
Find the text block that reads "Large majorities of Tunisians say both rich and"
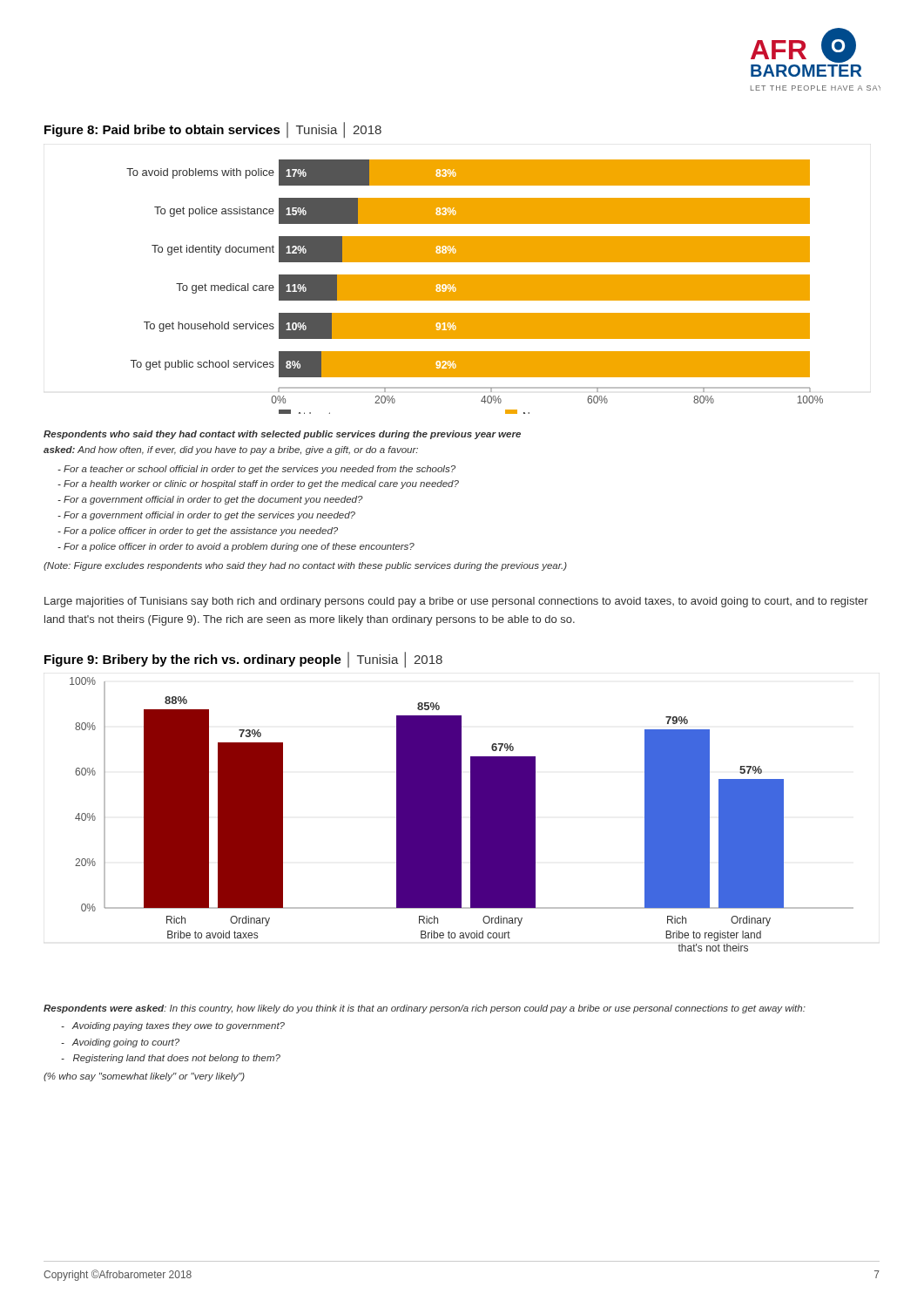(x=456, y=610)
